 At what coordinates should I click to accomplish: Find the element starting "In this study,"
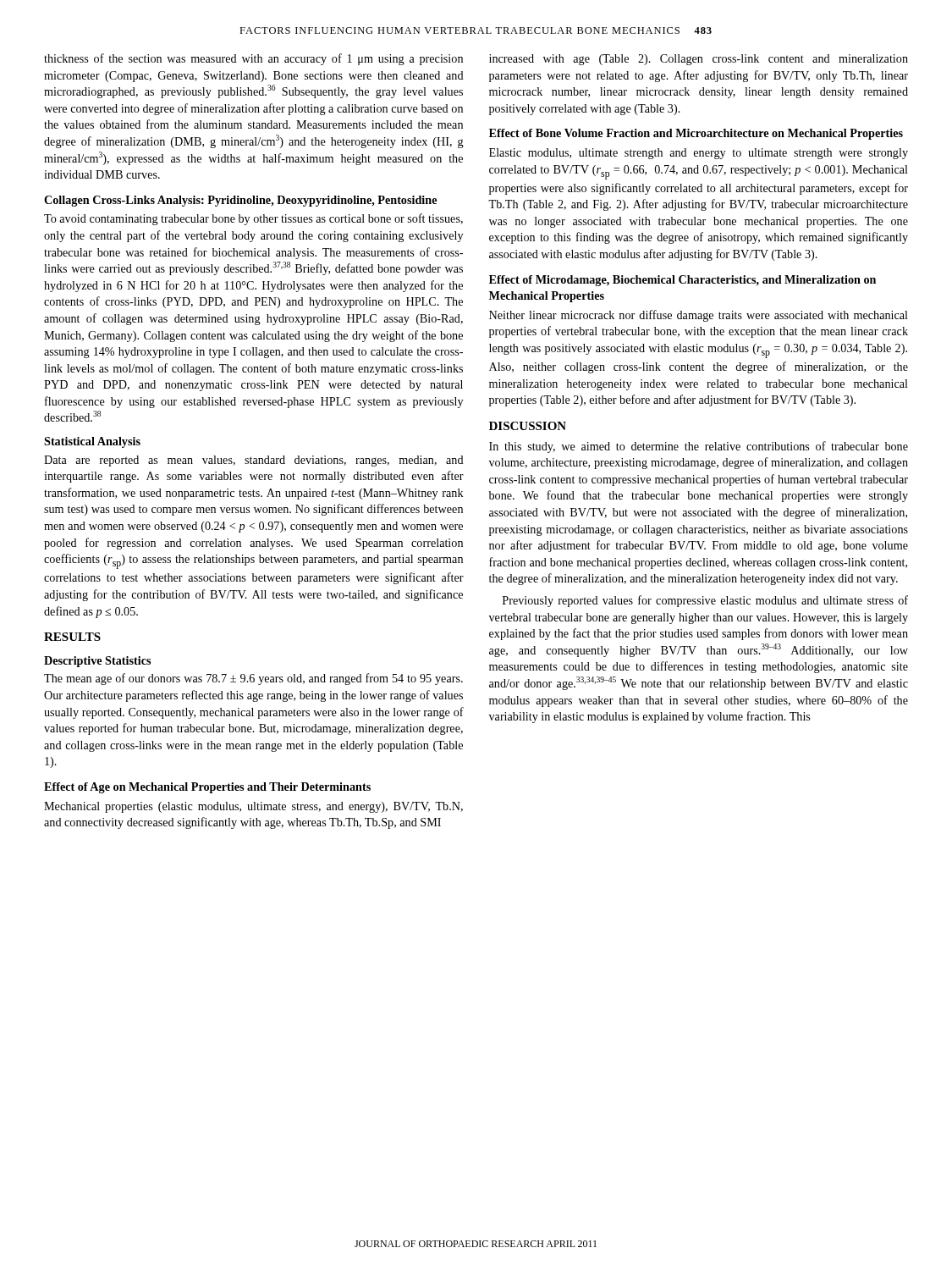(698, 513)
